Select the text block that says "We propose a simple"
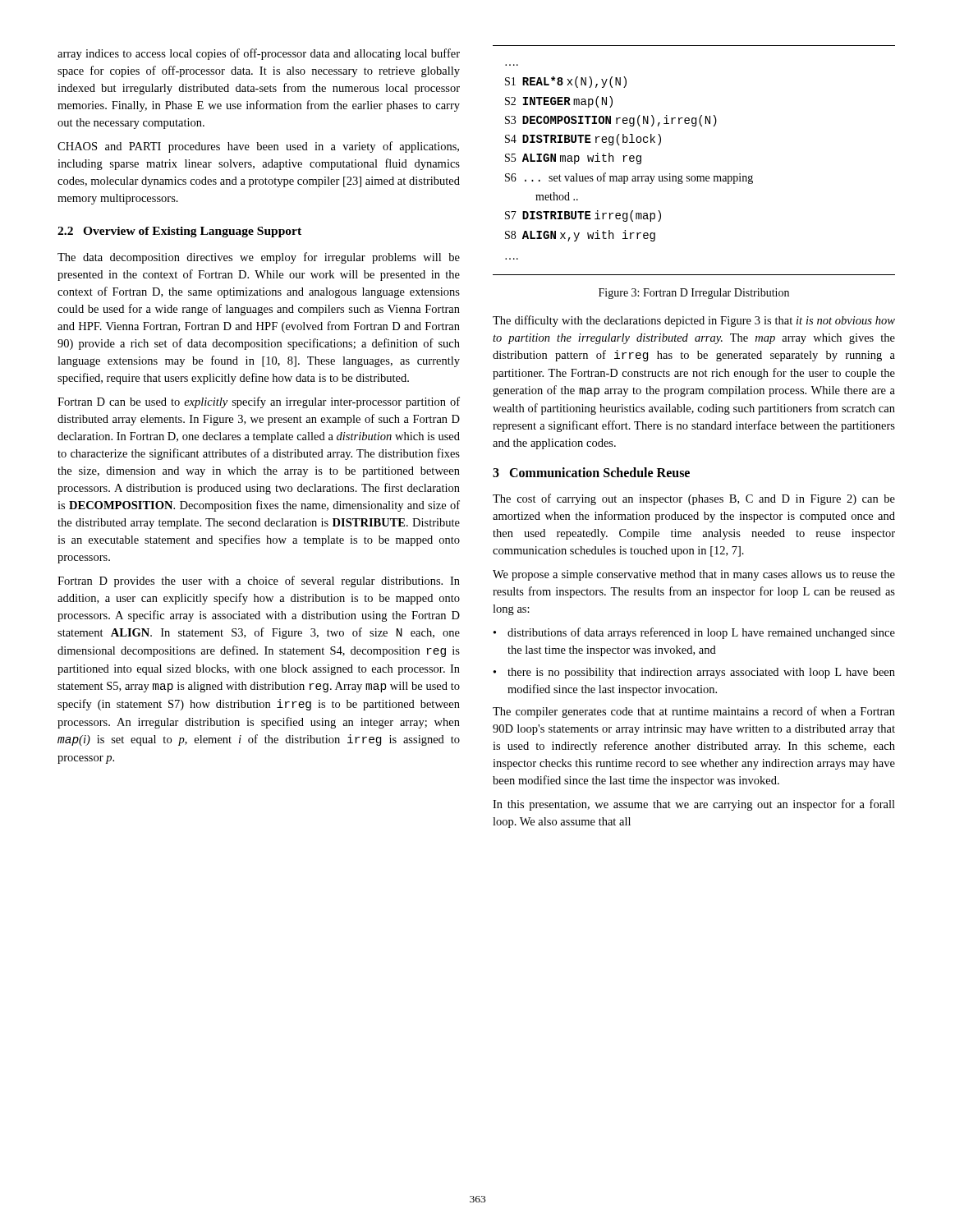 pos(694,592)
